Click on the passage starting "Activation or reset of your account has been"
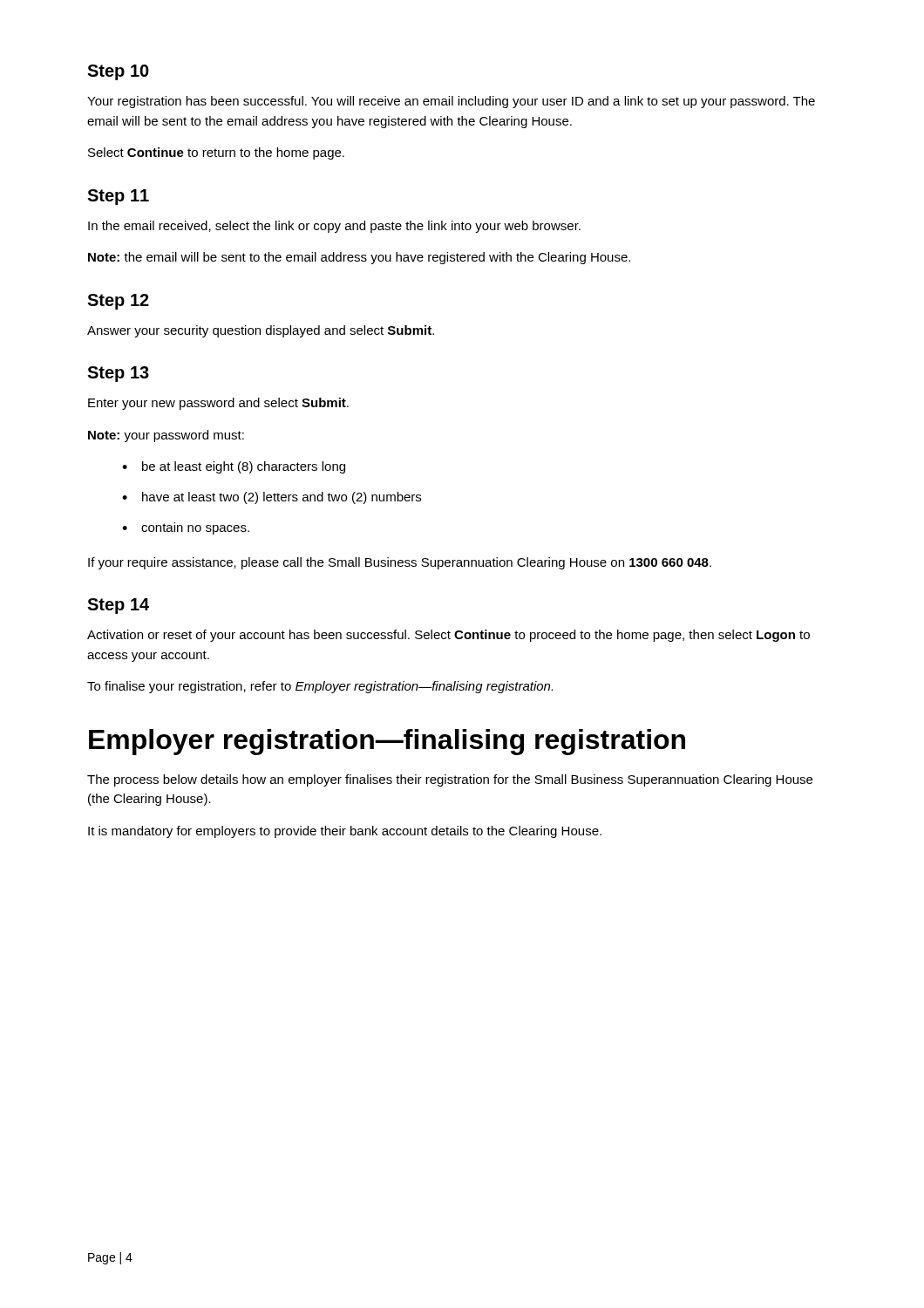The height and width of the screenshot is (1308, 924). [449, 644]
